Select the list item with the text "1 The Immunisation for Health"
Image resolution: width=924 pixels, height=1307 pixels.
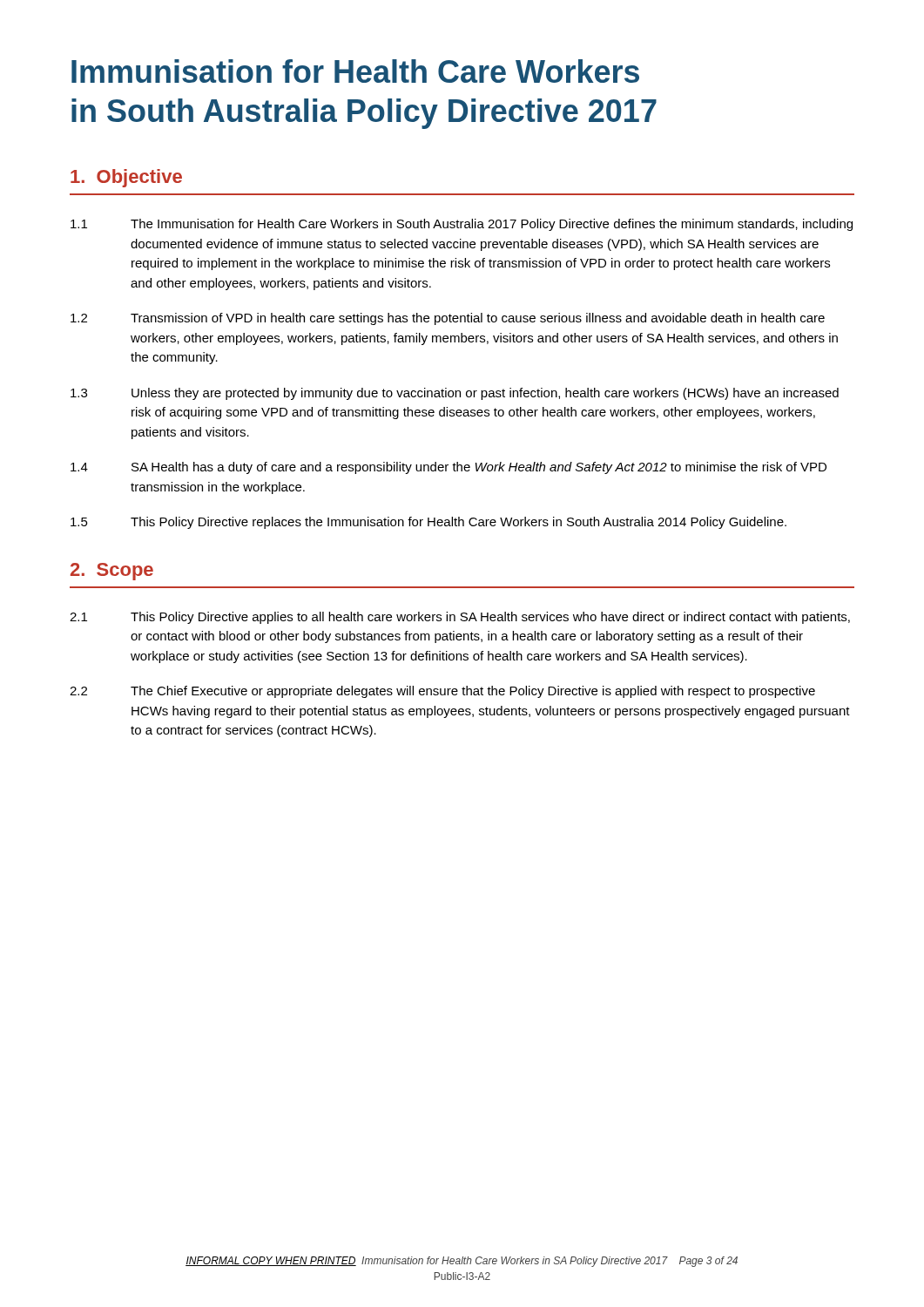(462, 254)
